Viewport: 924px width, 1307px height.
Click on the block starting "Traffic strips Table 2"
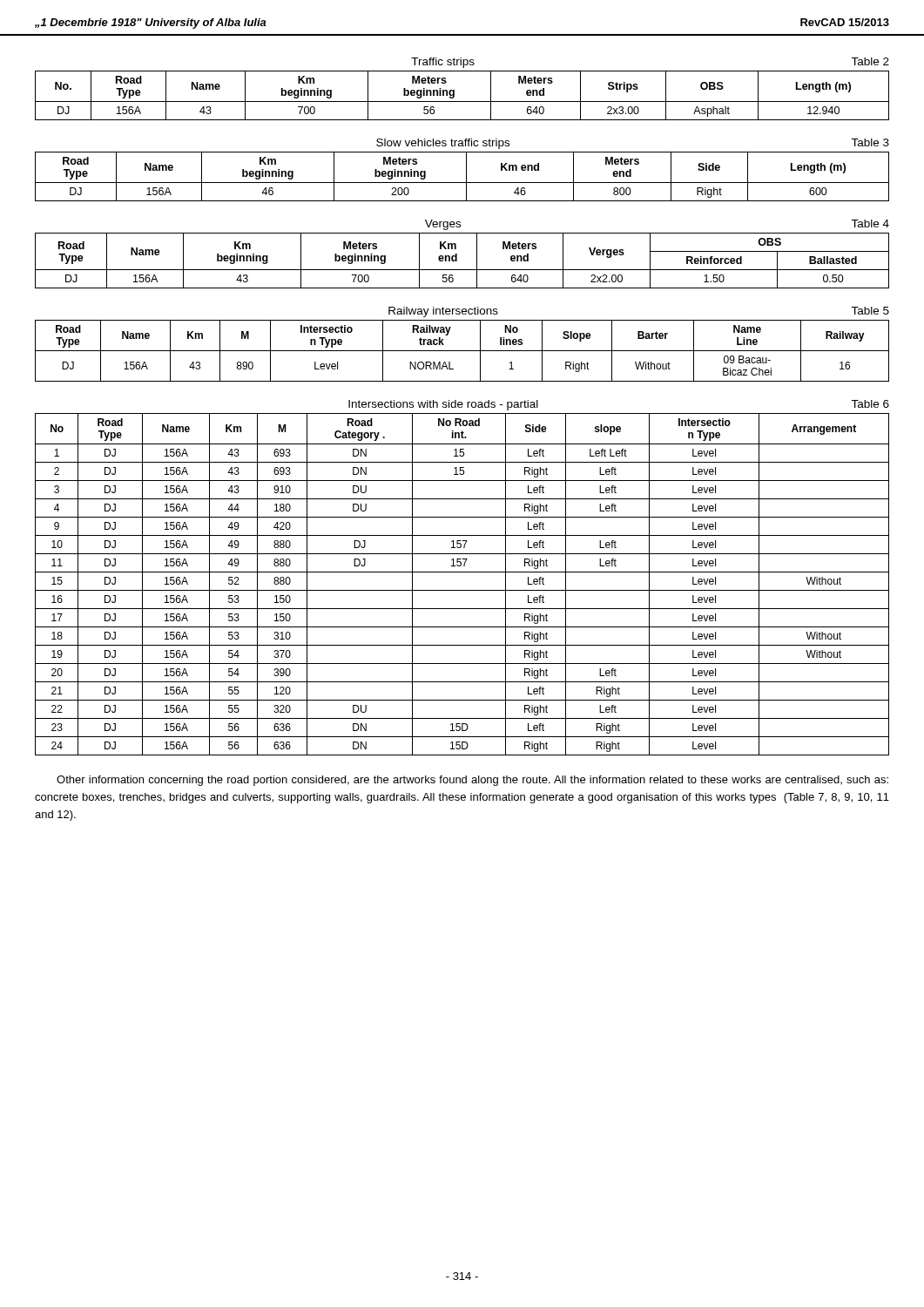(462, 61)
